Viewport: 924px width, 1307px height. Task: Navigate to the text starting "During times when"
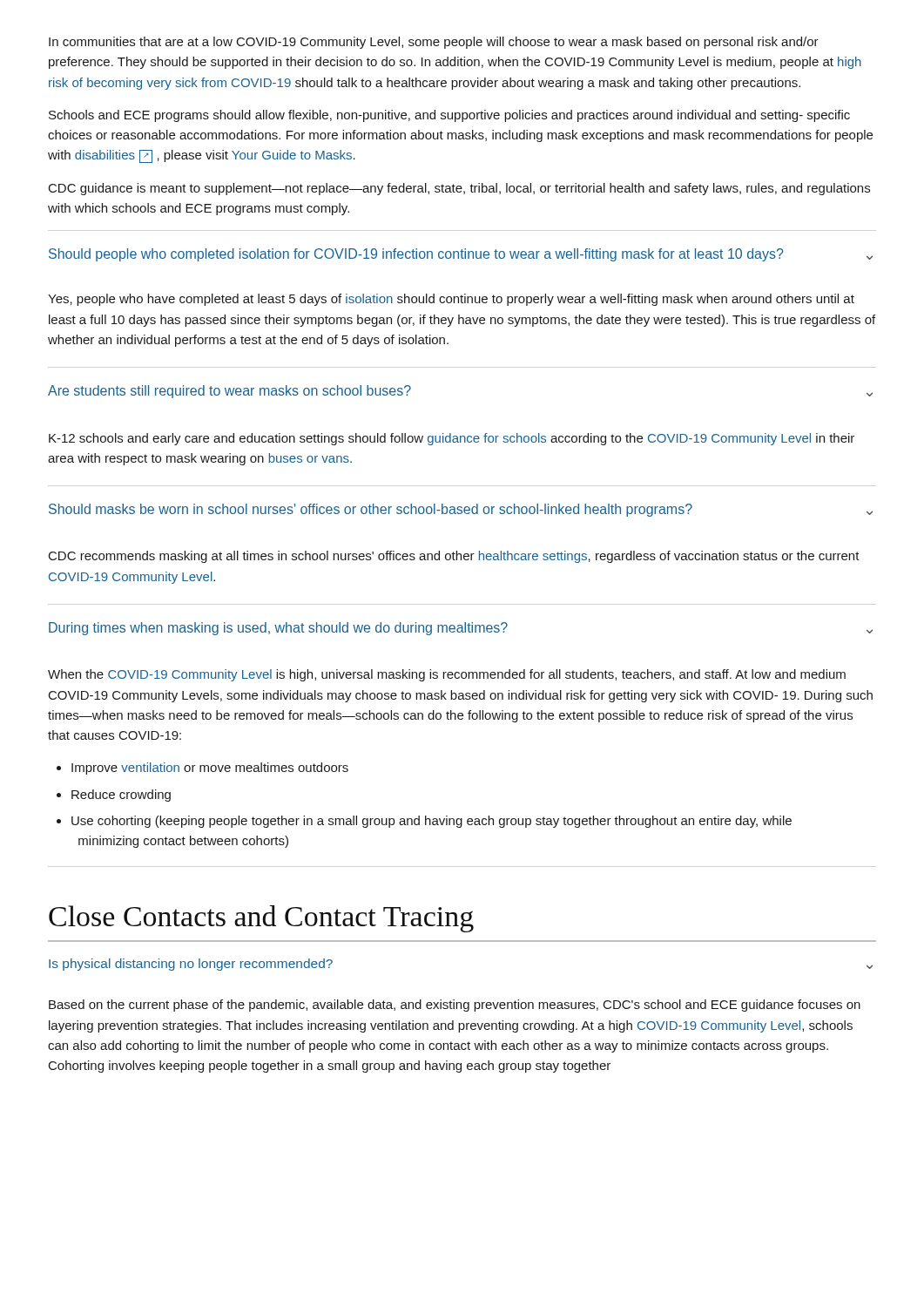(x=462, y=628)
